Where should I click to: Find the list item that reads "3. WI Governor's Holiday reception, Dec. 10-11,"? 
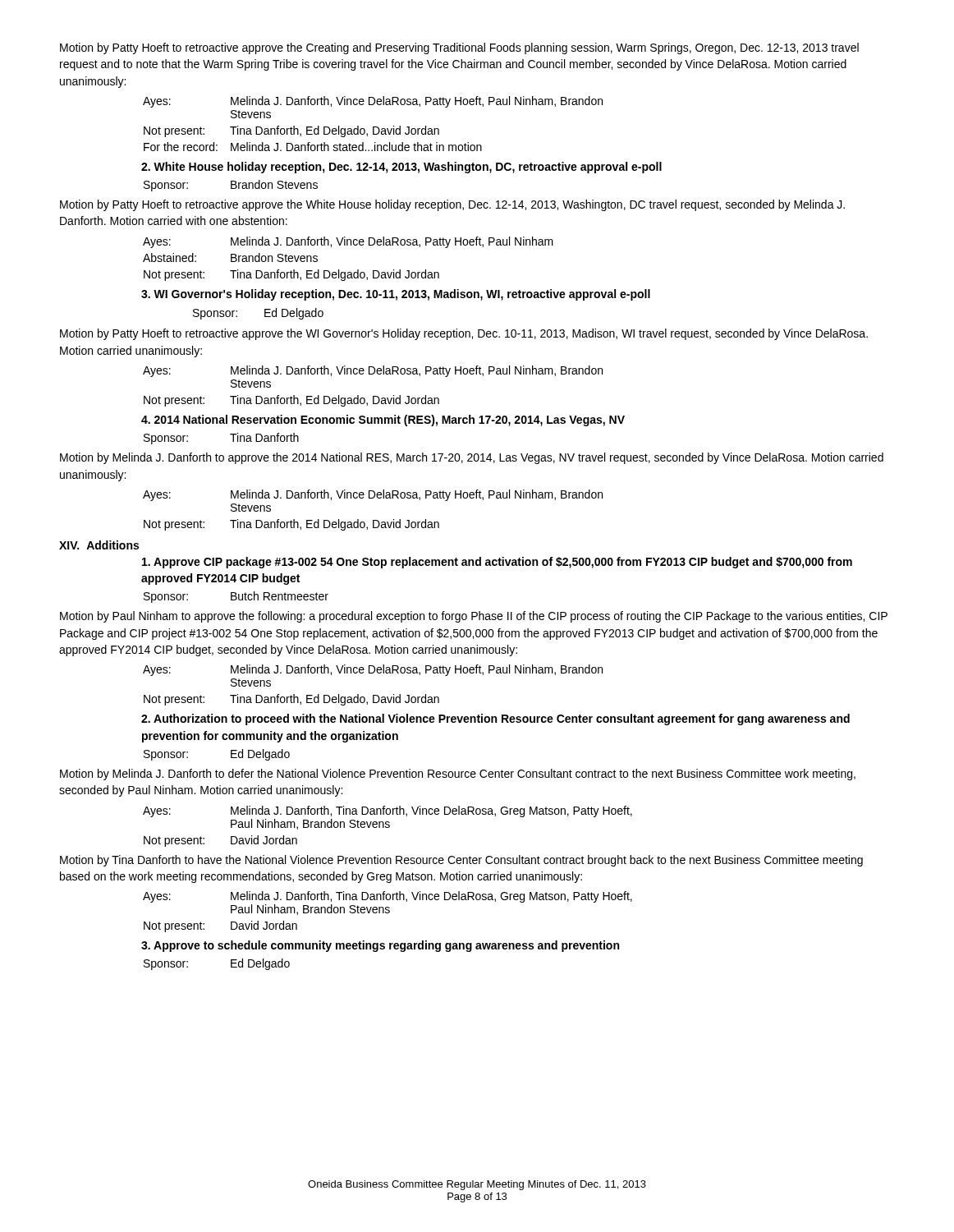(396, 306)
